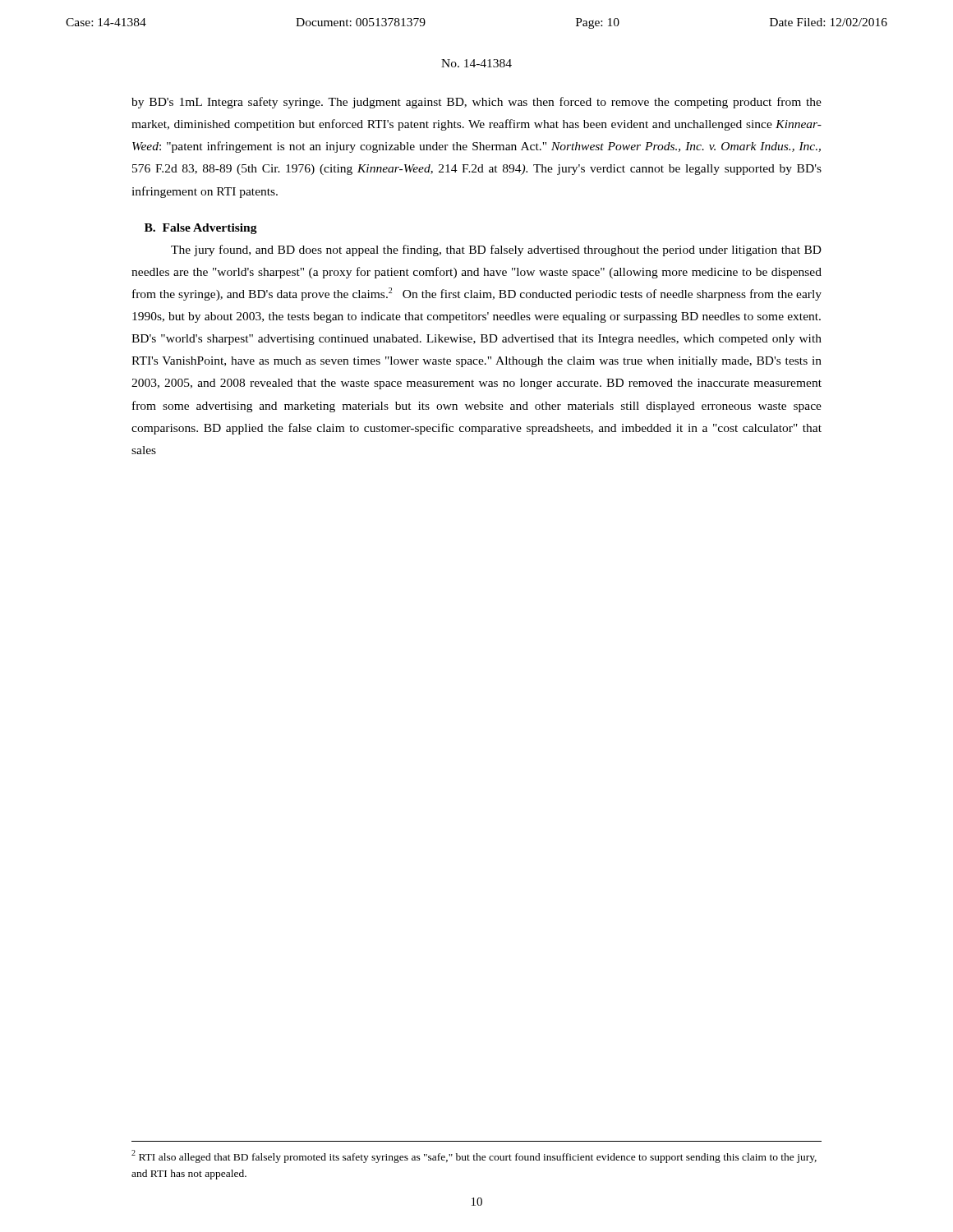
Task: Find the block on this page that starts "2 RTI also"
Action: (x=474, y=1164)
